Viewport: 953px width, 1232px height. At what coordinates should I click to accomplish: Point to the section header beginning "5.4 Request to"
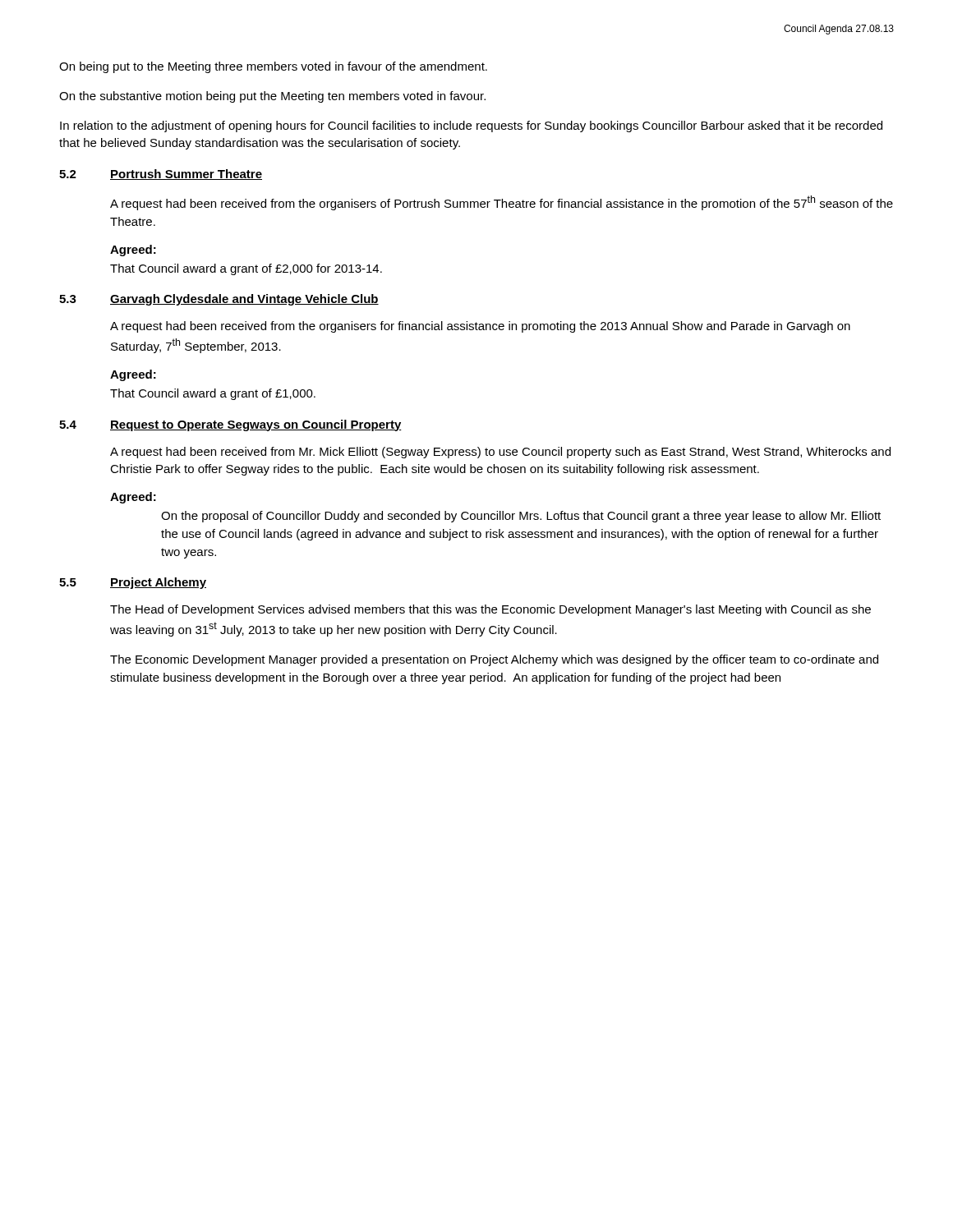230,424
